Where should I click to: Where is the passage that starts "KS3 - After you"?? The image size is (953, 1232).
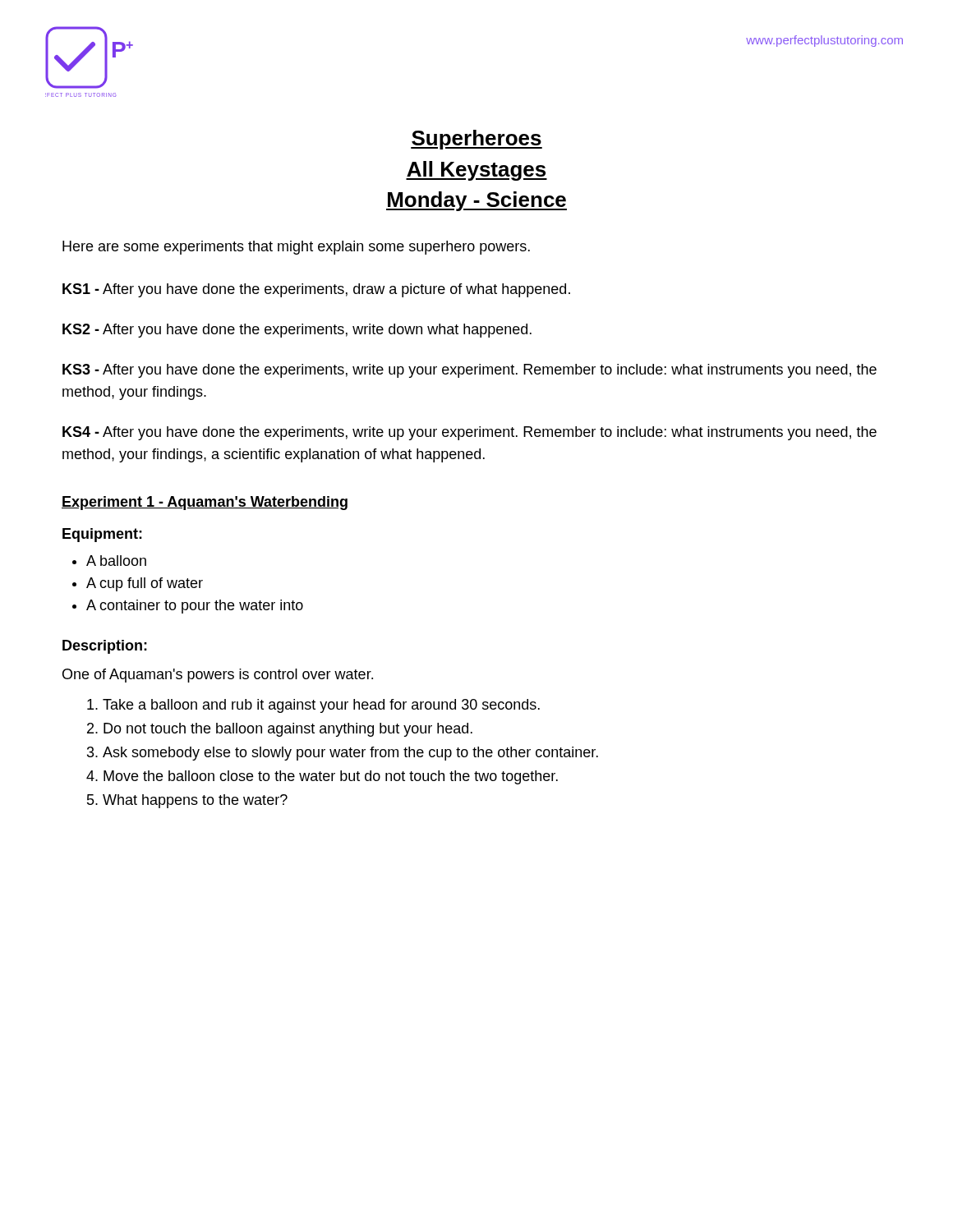[x=469, y=381]
